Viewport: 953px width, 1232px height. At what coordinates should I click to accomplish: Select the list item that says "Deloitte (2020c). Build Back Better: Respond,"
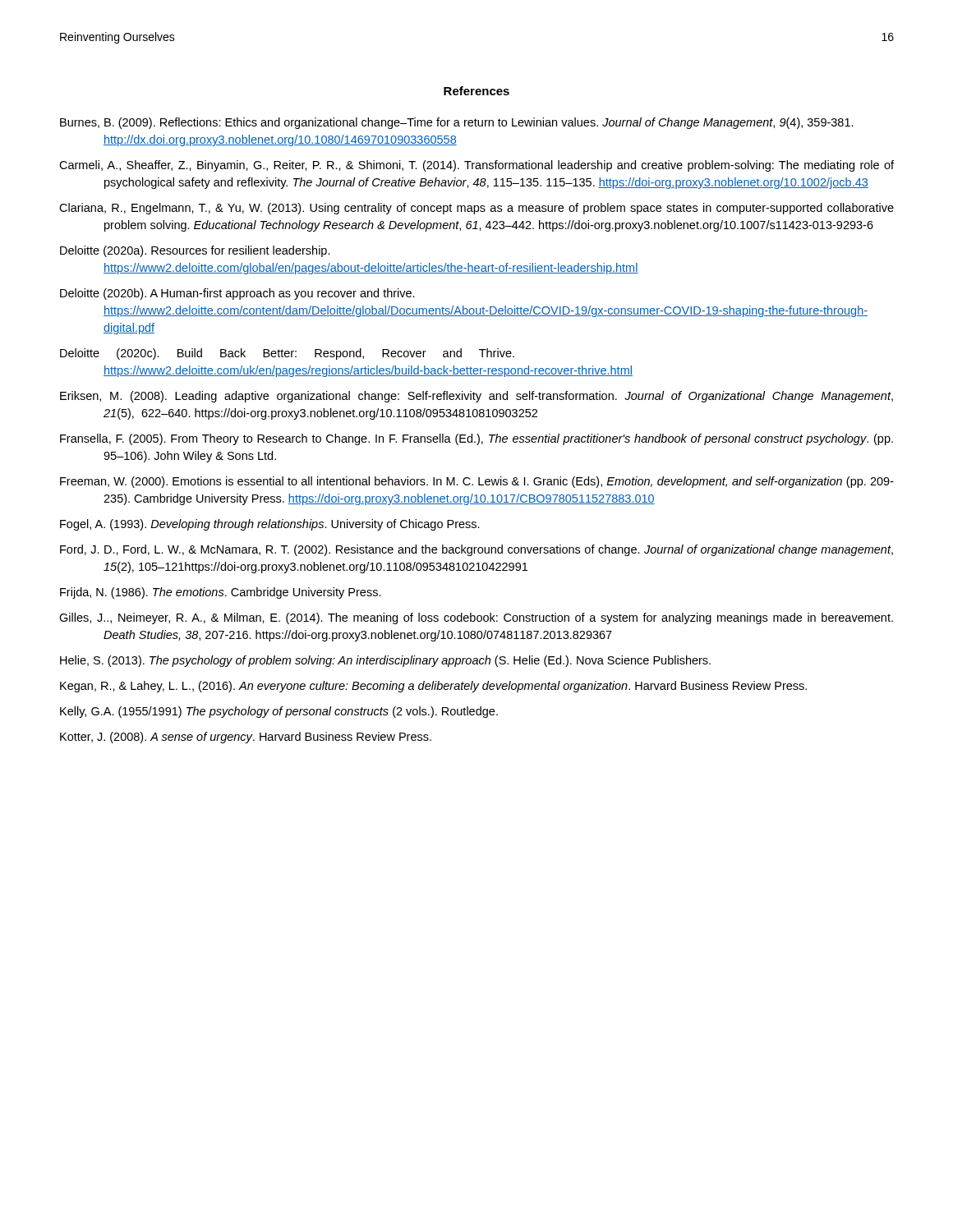tap(346, 362)
